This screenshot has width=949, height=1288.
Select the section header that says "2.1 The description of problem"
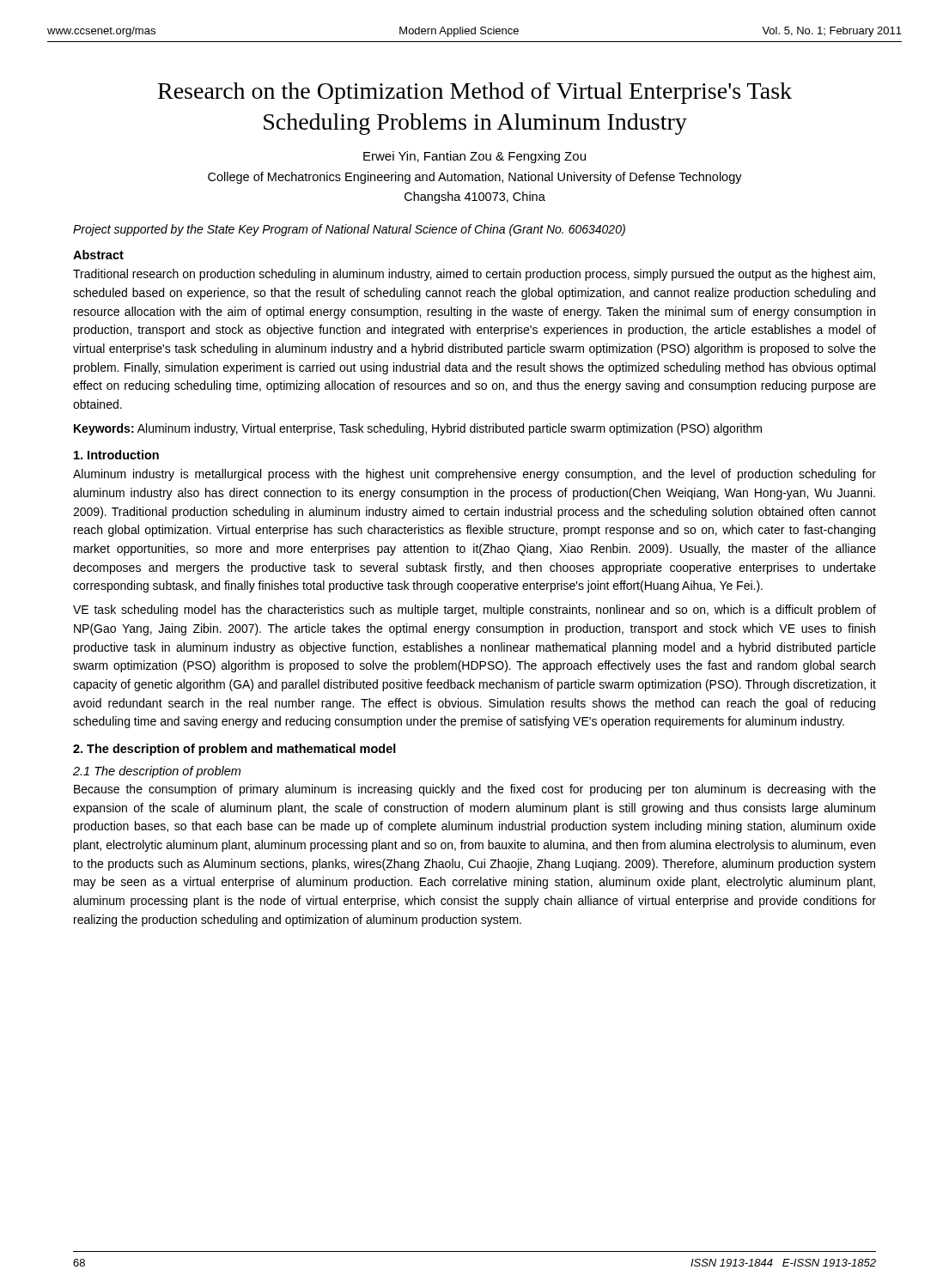click(157, 771)
